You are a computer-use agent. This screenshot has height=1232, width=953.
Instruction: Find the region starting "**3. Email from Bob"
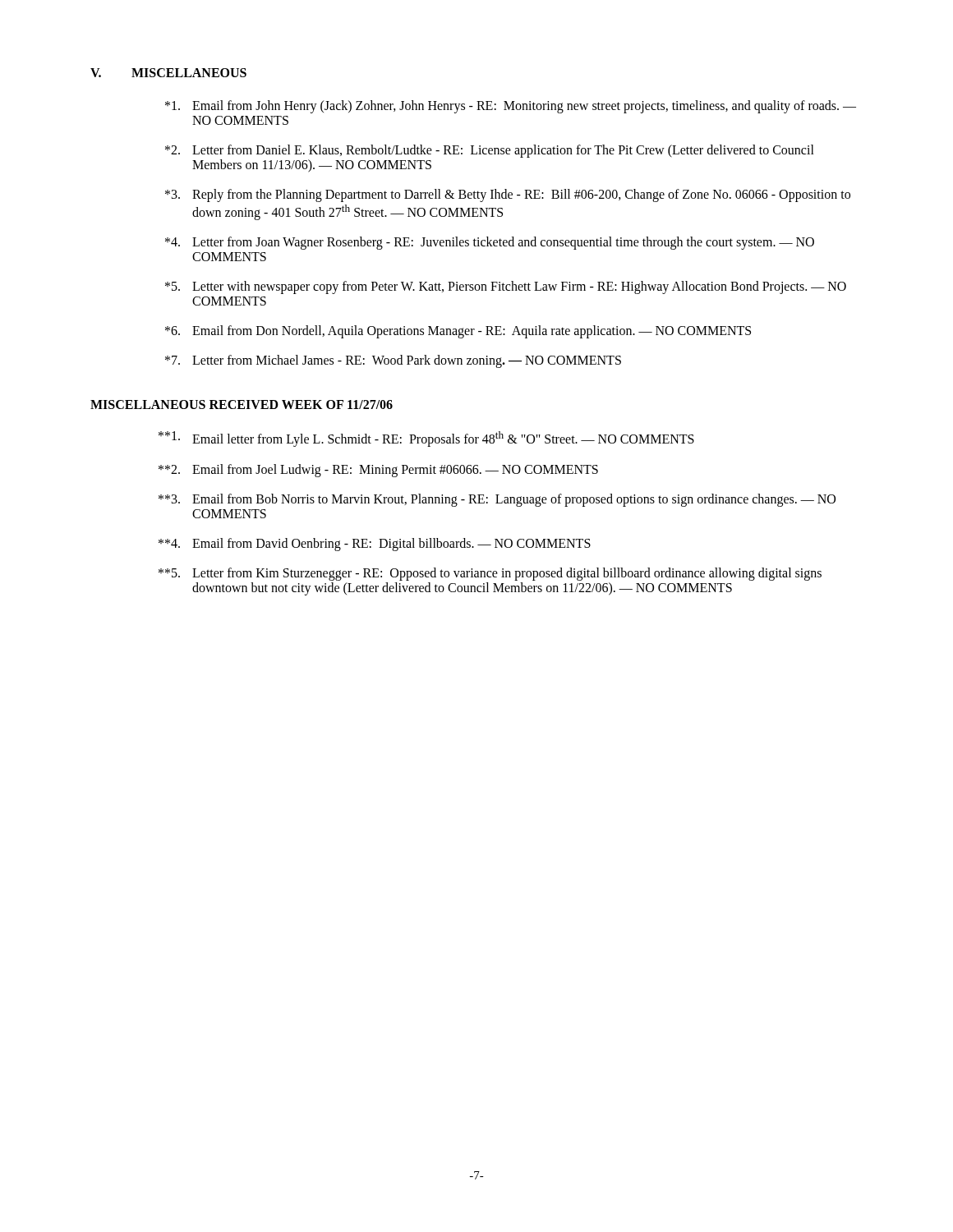[501, 506]
